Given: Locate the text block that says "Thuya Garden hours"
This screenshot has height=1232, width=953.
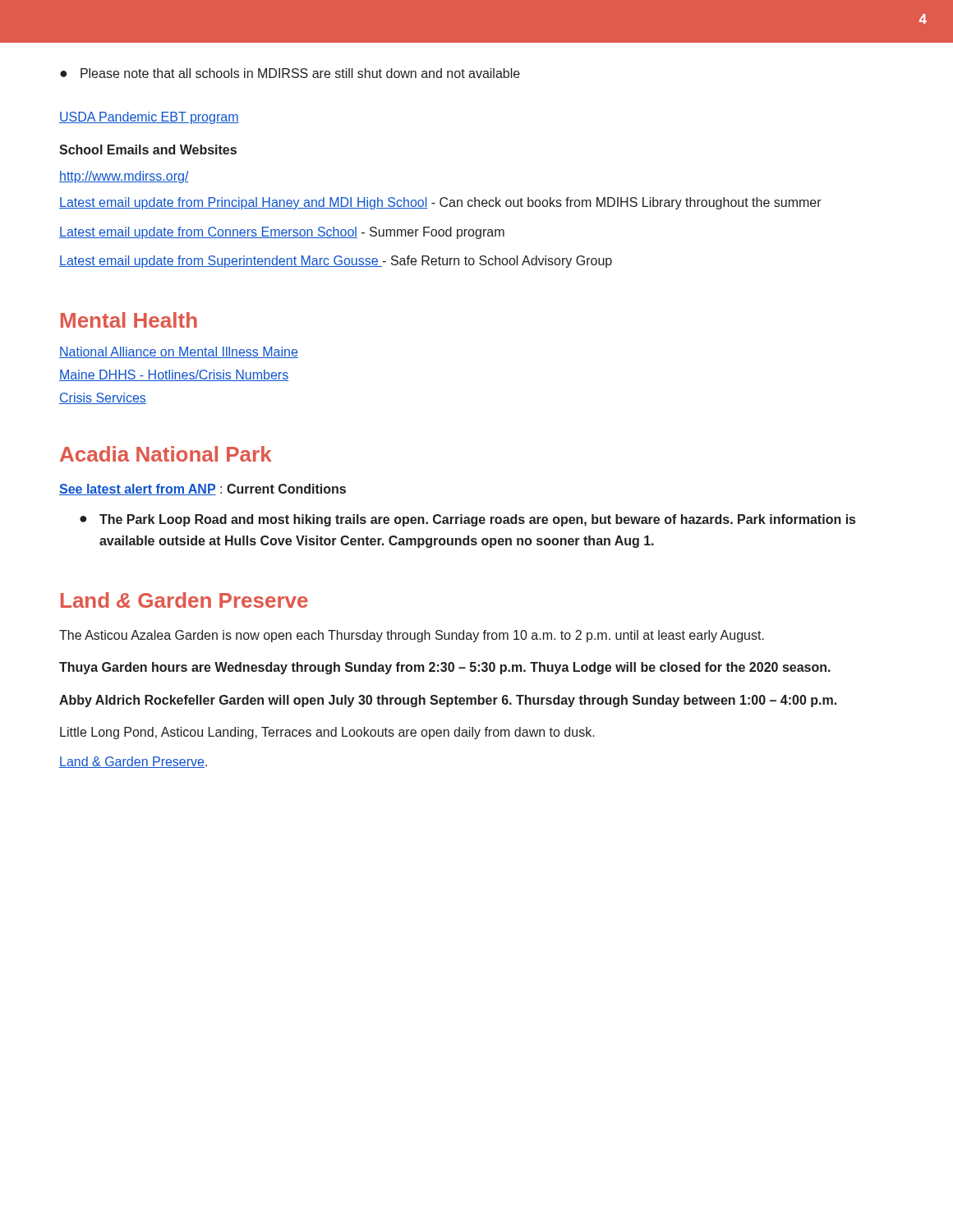Looking at the screenshot, I should [445, 667].
